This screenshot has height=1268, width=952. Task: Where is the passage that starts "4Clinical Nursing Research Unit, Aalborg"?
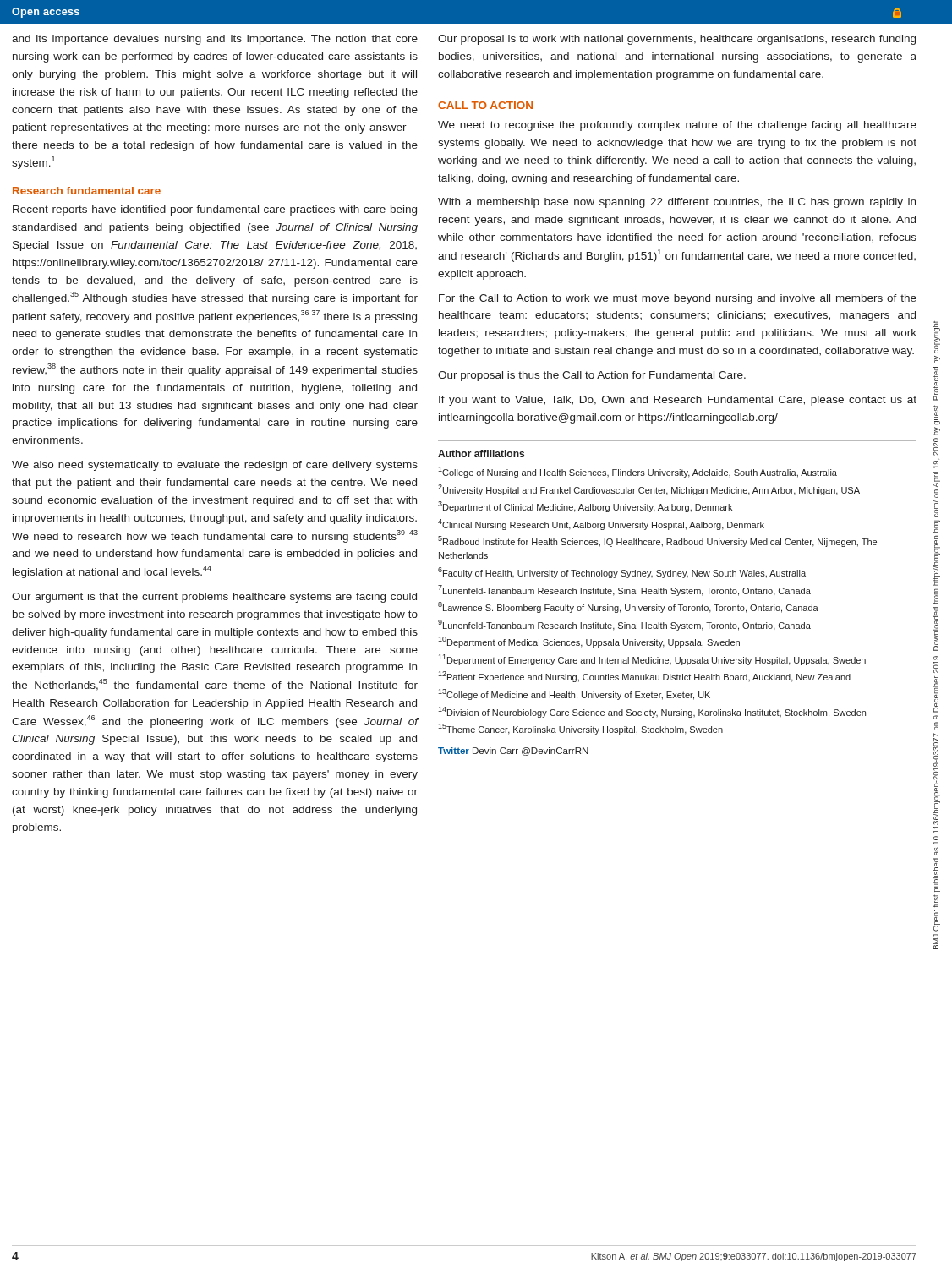[x=601, y=523]
